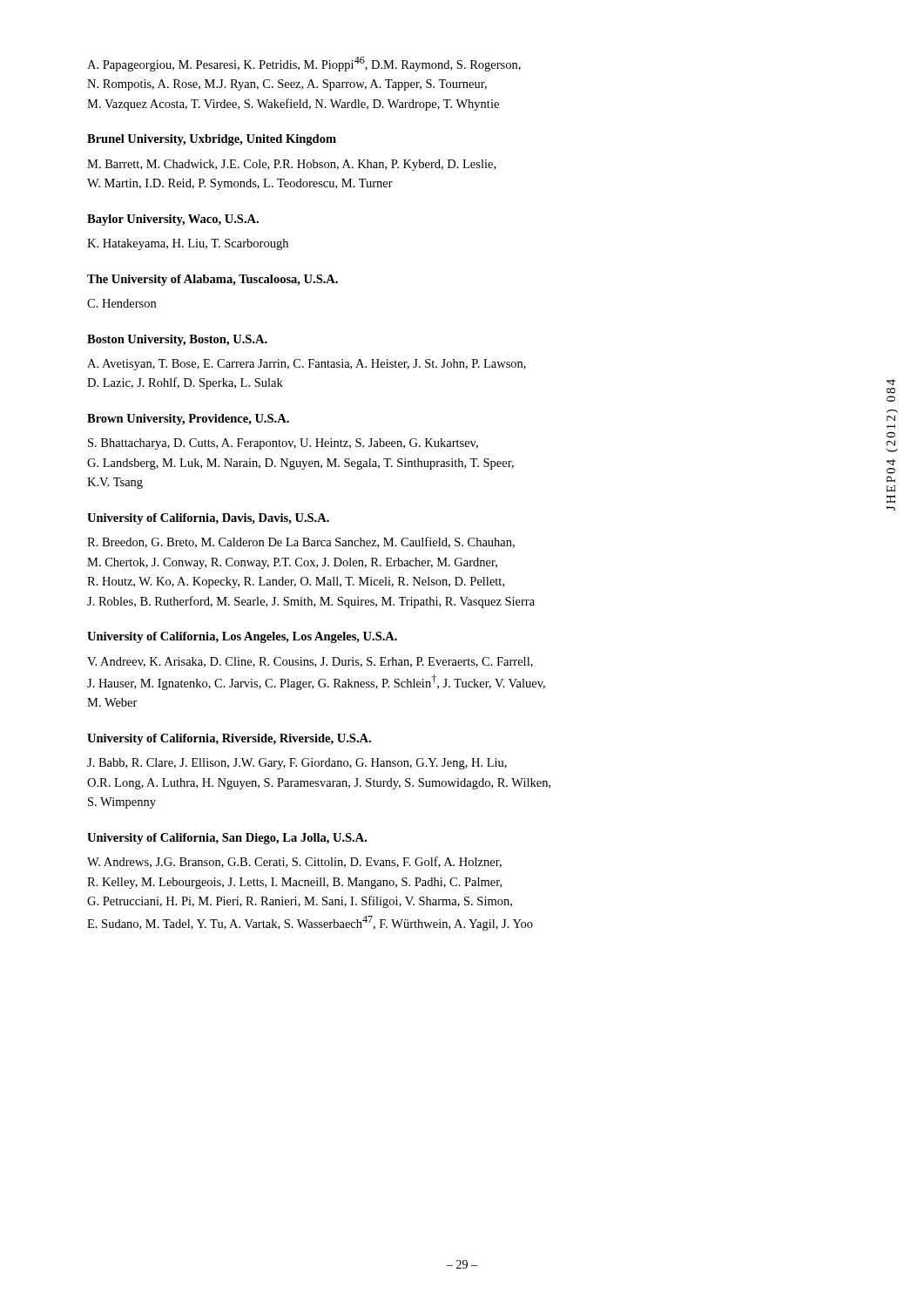Screen dimensions: 1307x924
Task: Find the section header that says "Brown University, Providence,"
Action: 188,418
